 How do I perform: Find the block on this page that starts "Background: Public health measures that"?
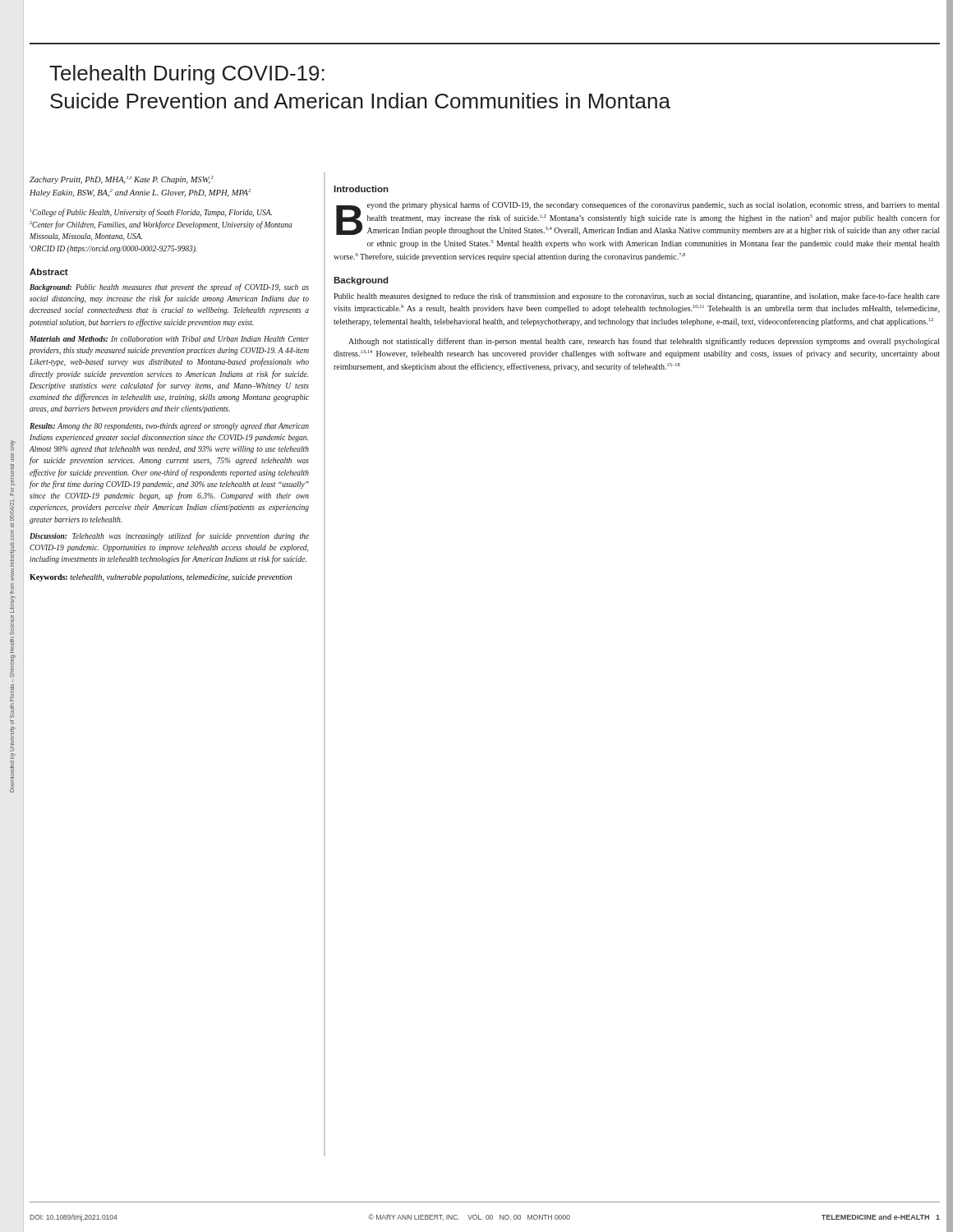click(169, 424)
